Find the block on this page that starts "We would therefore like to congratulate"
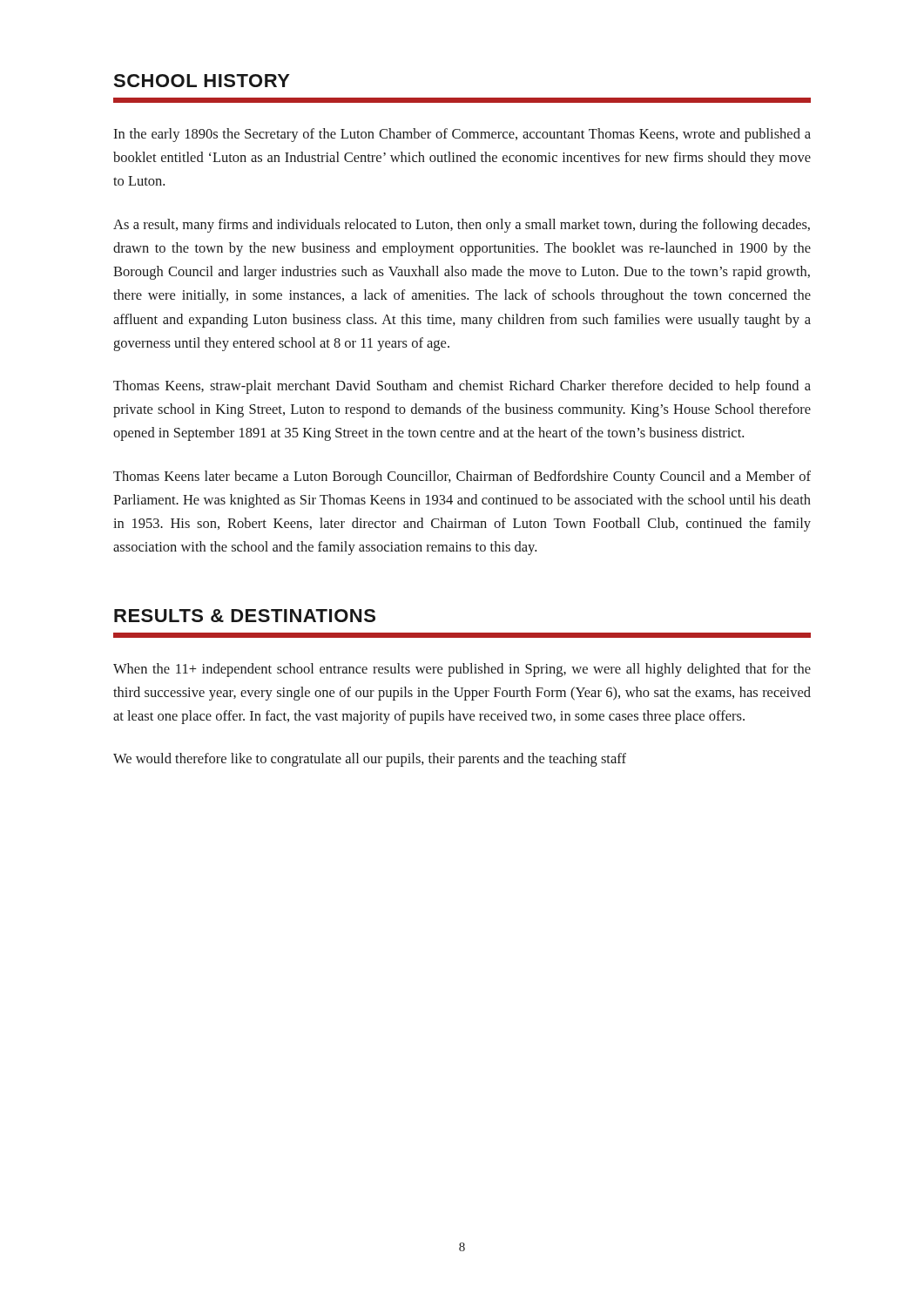 370,759
